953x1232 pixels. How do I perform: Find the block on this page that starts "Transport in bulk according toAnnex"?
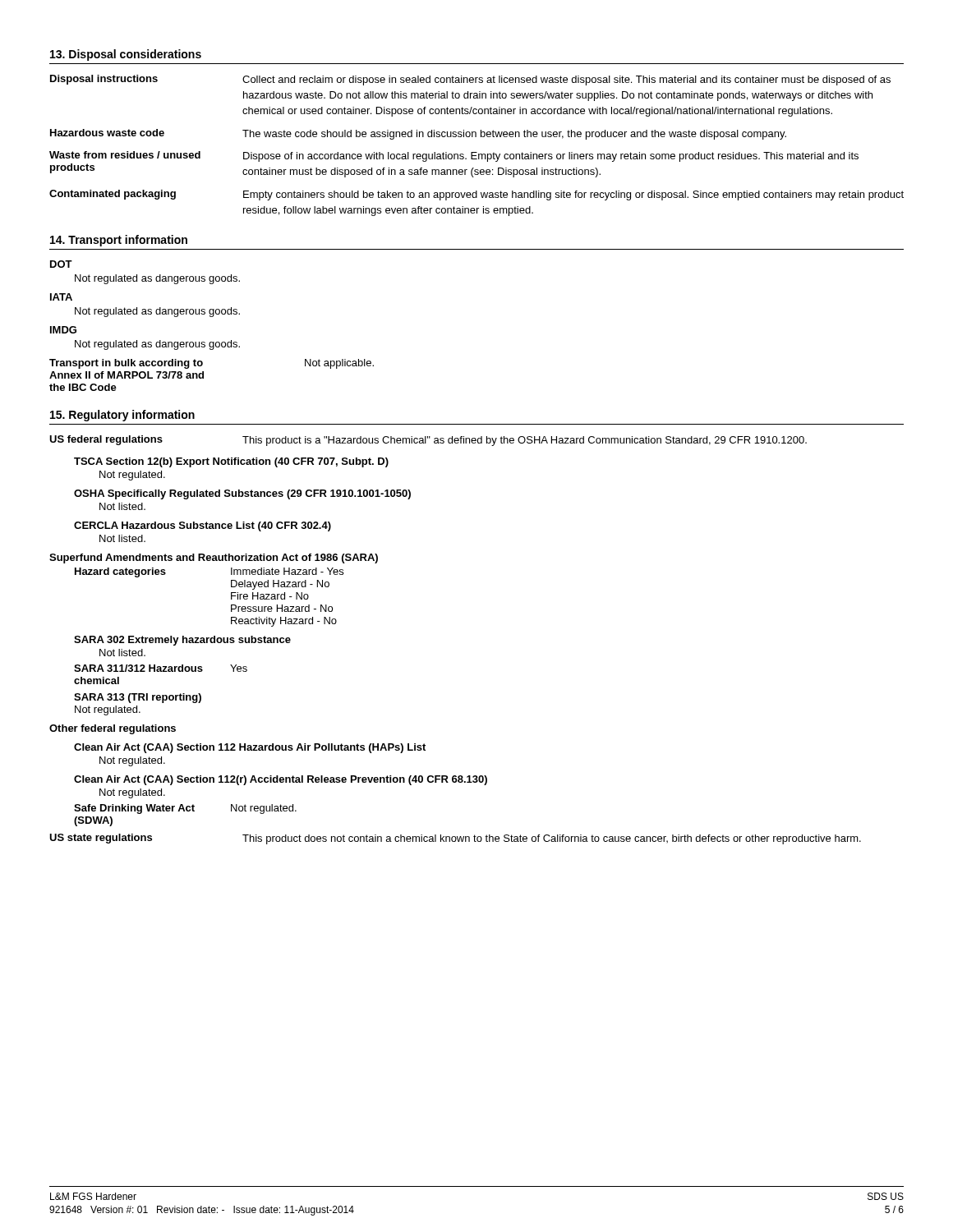point(212,375)
